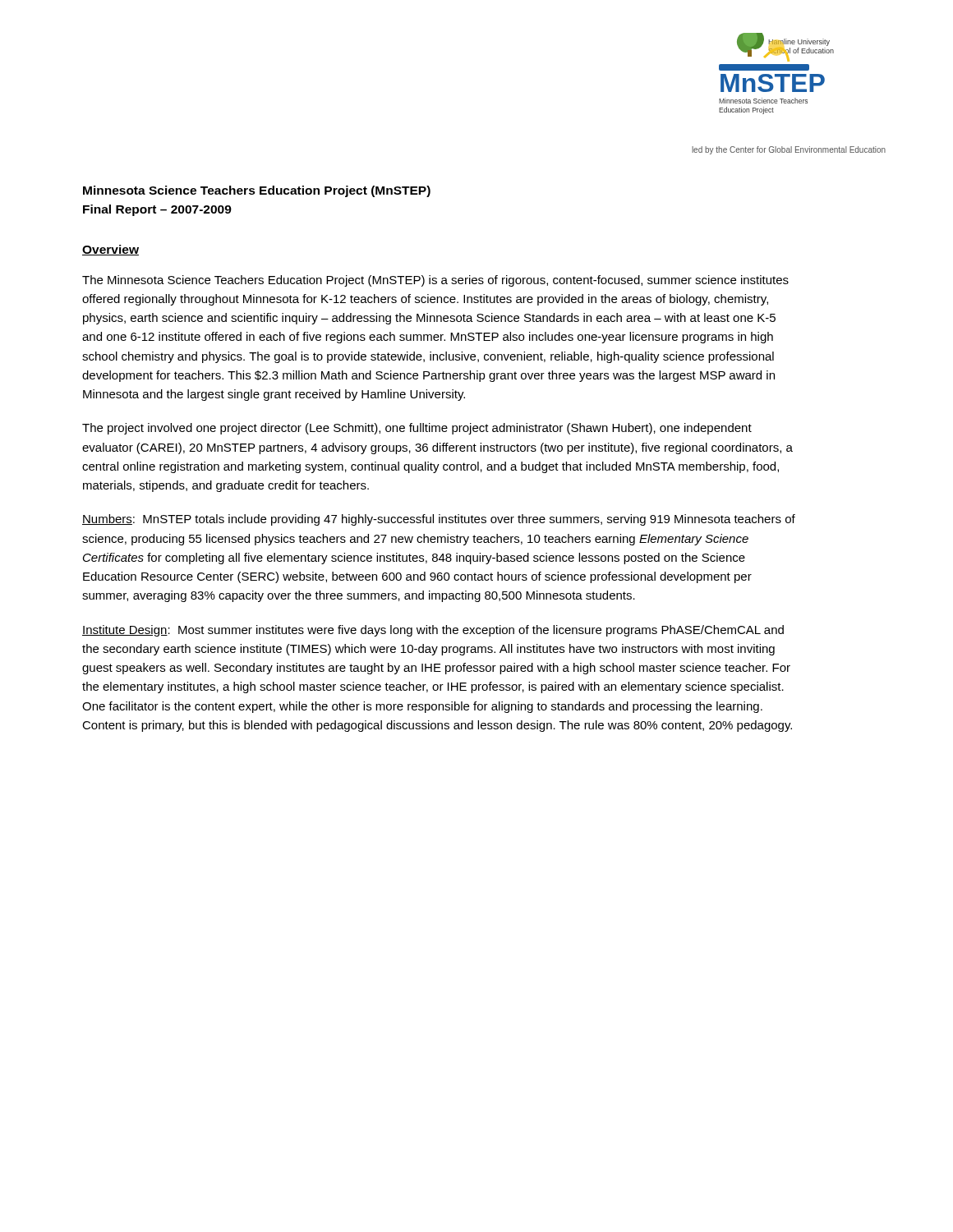Screen dimensions: 1232x953
Task: Locate the logo
Action: click(x=789, y=94)
